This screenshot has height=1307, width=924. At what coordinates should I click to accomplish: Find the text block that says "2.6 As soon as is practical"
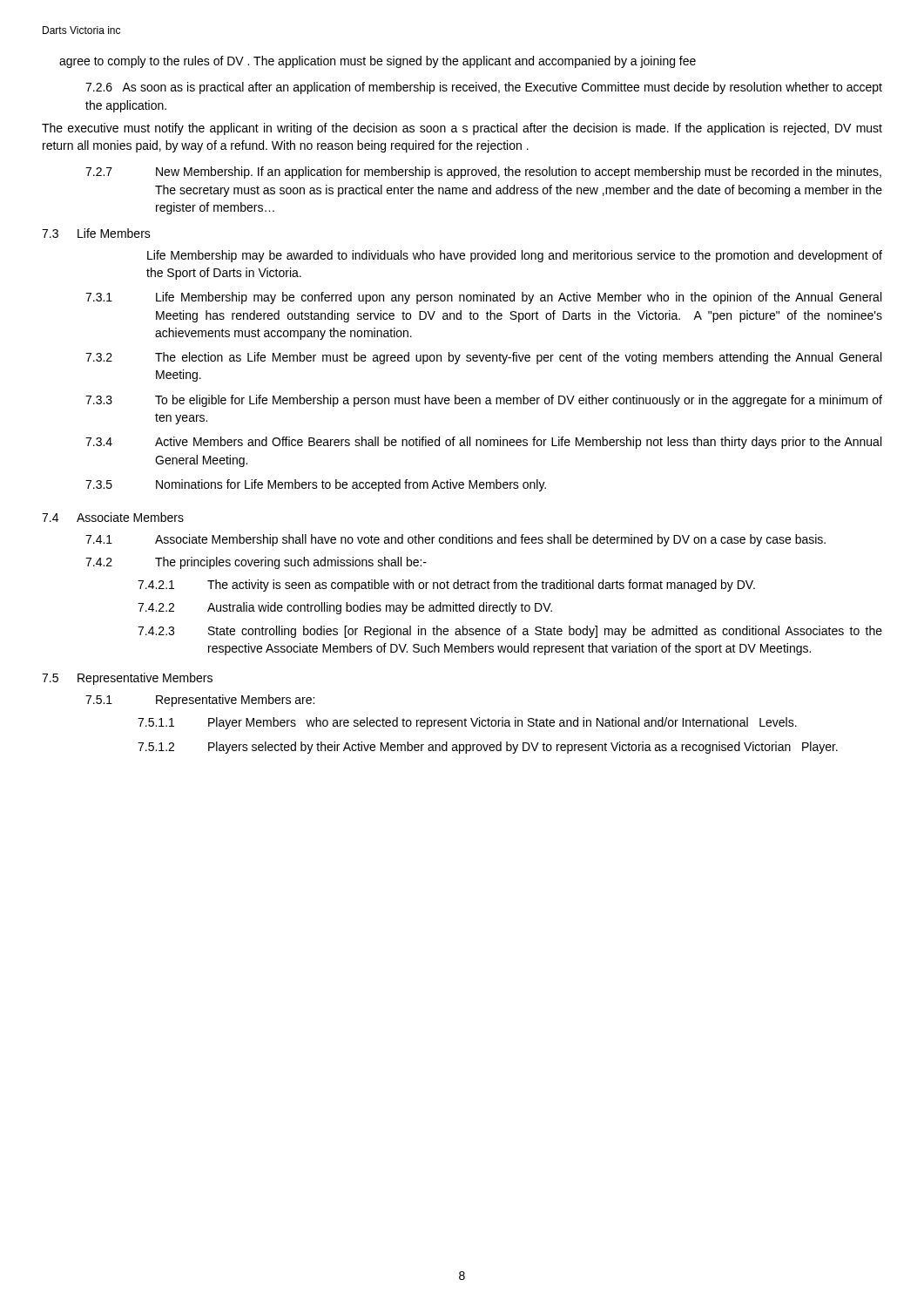coord(462,117)
